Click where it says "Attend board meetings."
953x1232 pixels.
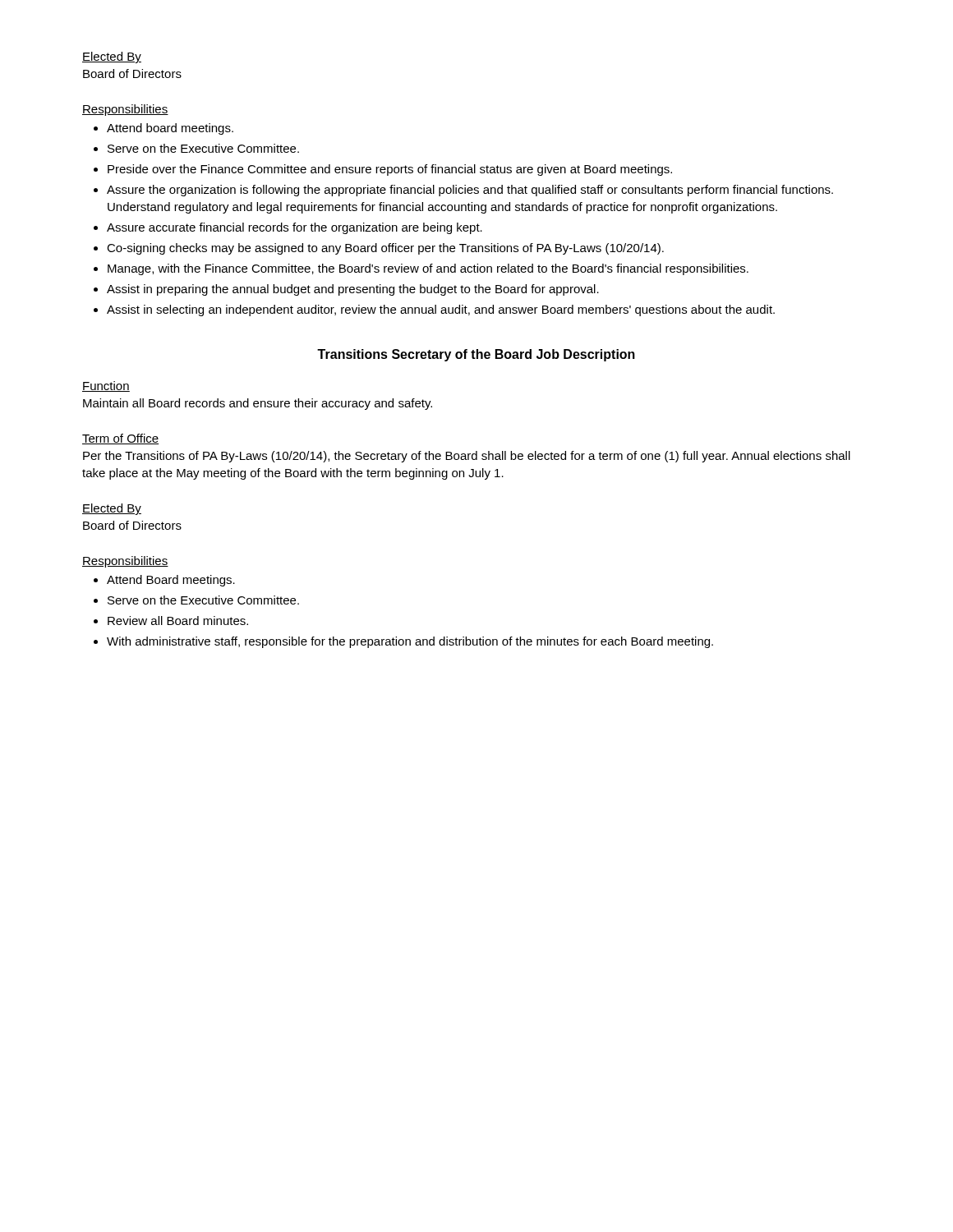[x=171, y=128]
